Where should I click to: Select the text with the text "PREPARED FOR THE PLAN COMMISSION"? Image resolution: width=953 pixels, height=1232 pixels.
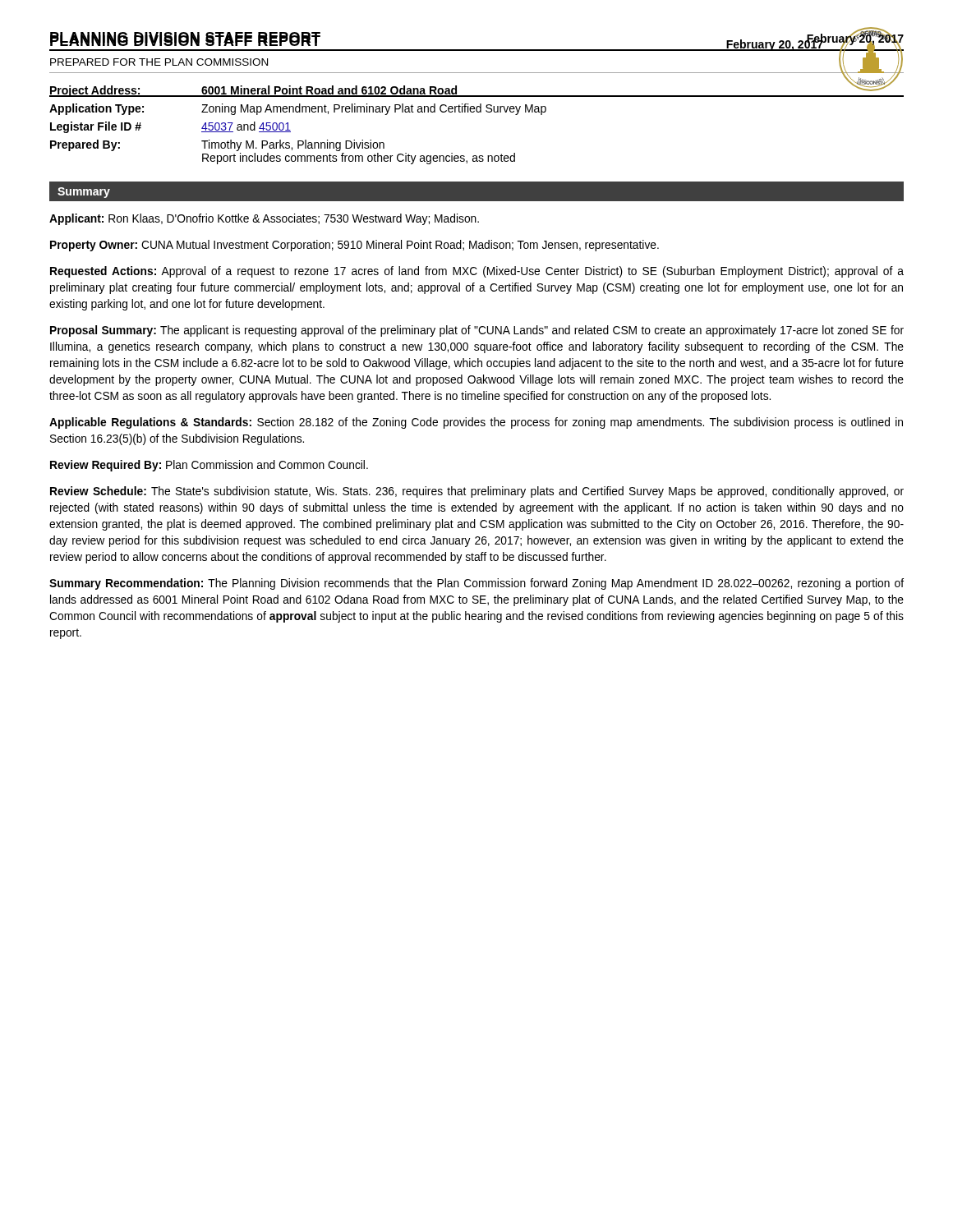159,62
